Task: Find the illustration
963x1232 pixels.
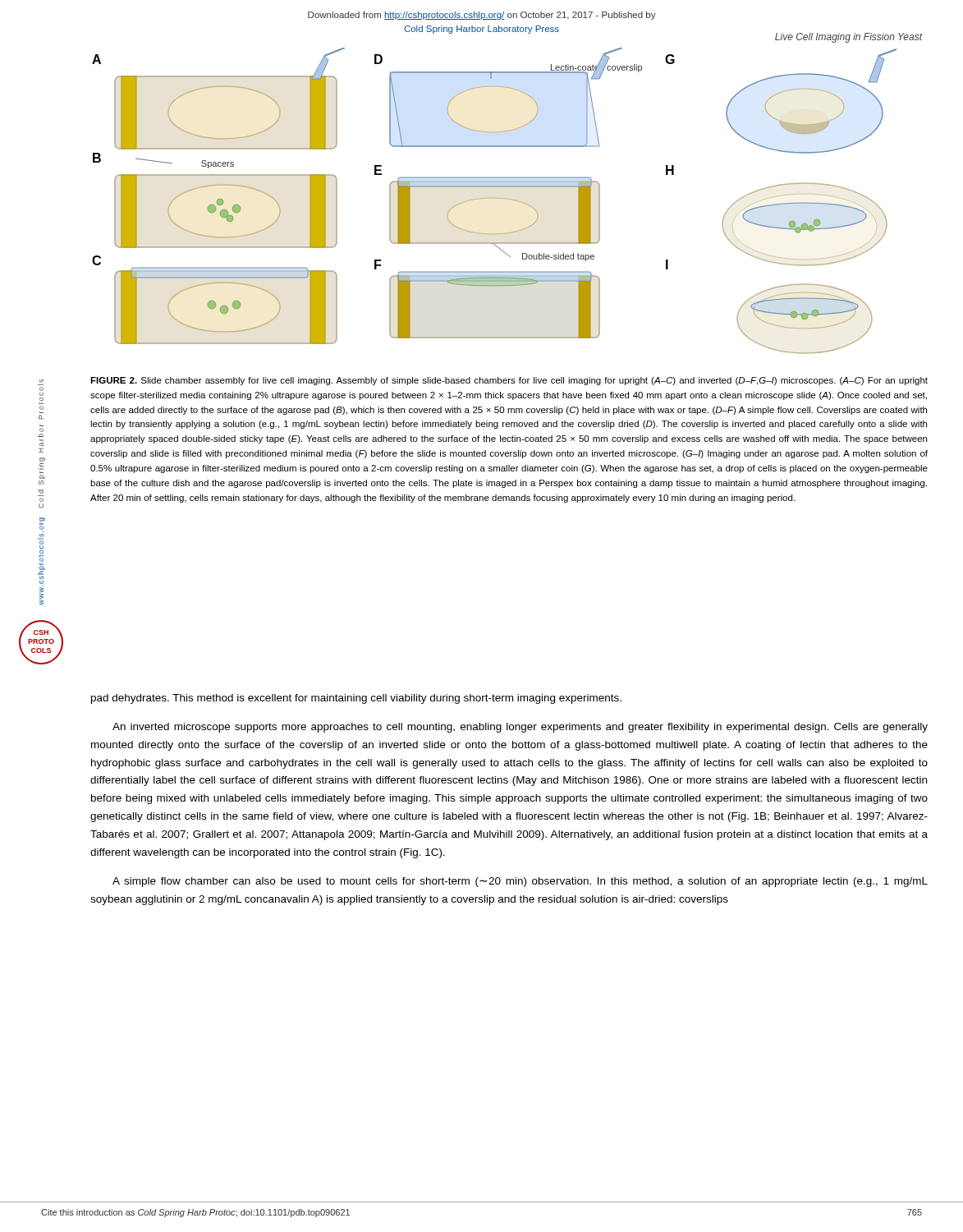Action: pyautogui.click(x=513, y=206)
